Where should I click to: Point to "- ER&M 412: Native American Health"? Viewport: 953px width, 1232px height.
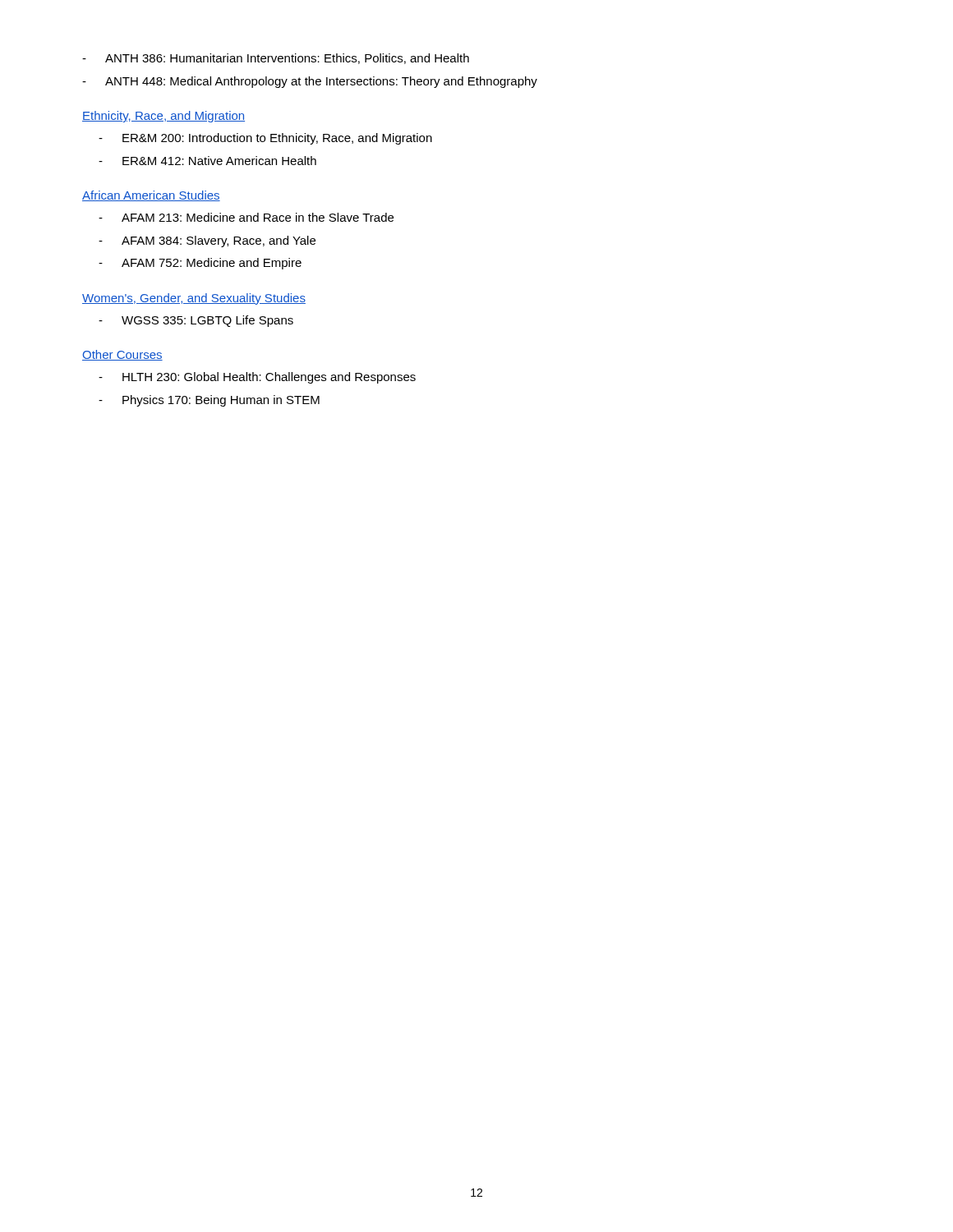(208, 161)
